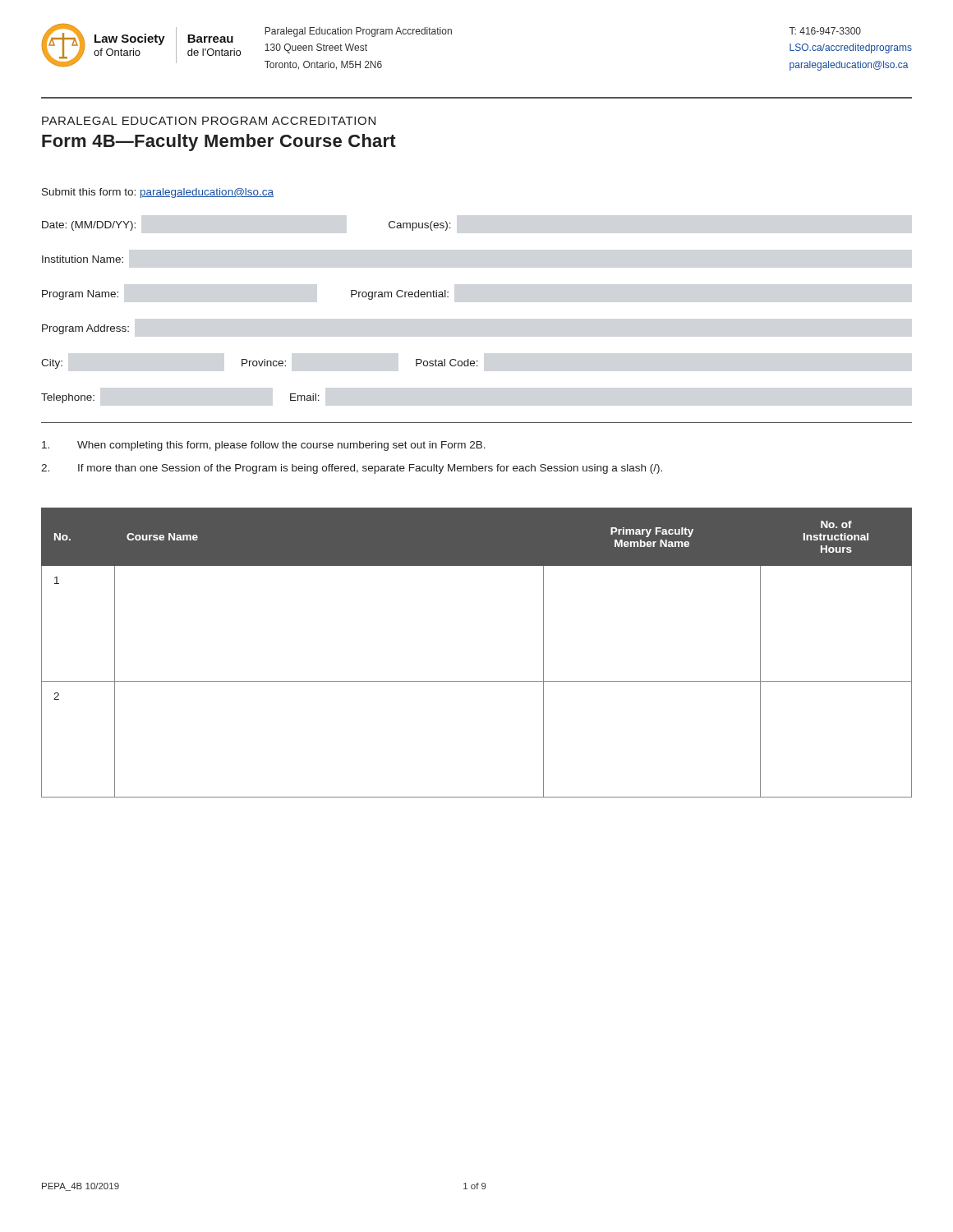Viewport: 953px width, 1232px height.
Task: Click where it says "Date: (MM/DD/YY): Campus(es):"
Action: point(87,225)
